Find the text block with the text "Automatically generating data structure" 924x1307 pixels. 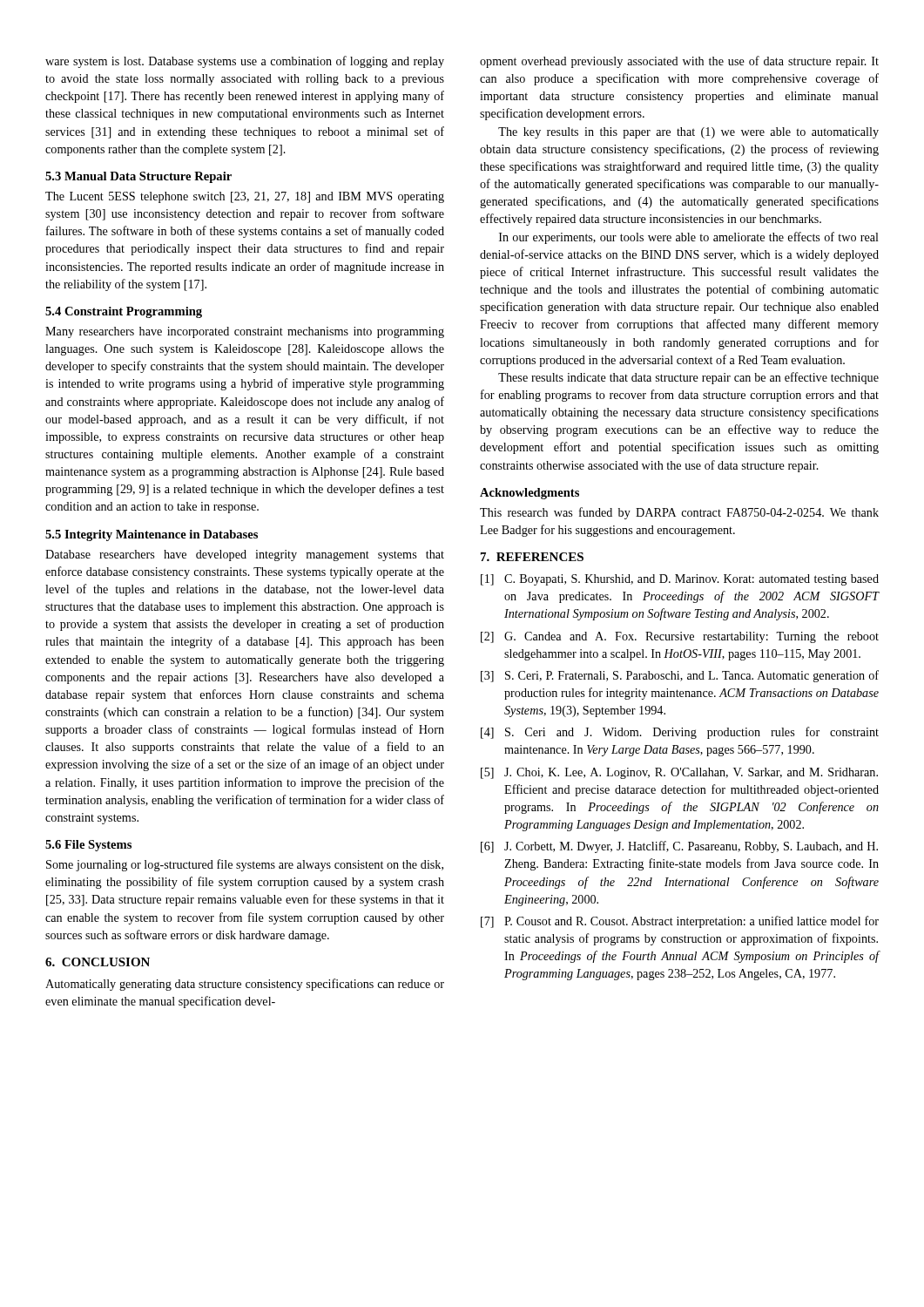[245, 992]
